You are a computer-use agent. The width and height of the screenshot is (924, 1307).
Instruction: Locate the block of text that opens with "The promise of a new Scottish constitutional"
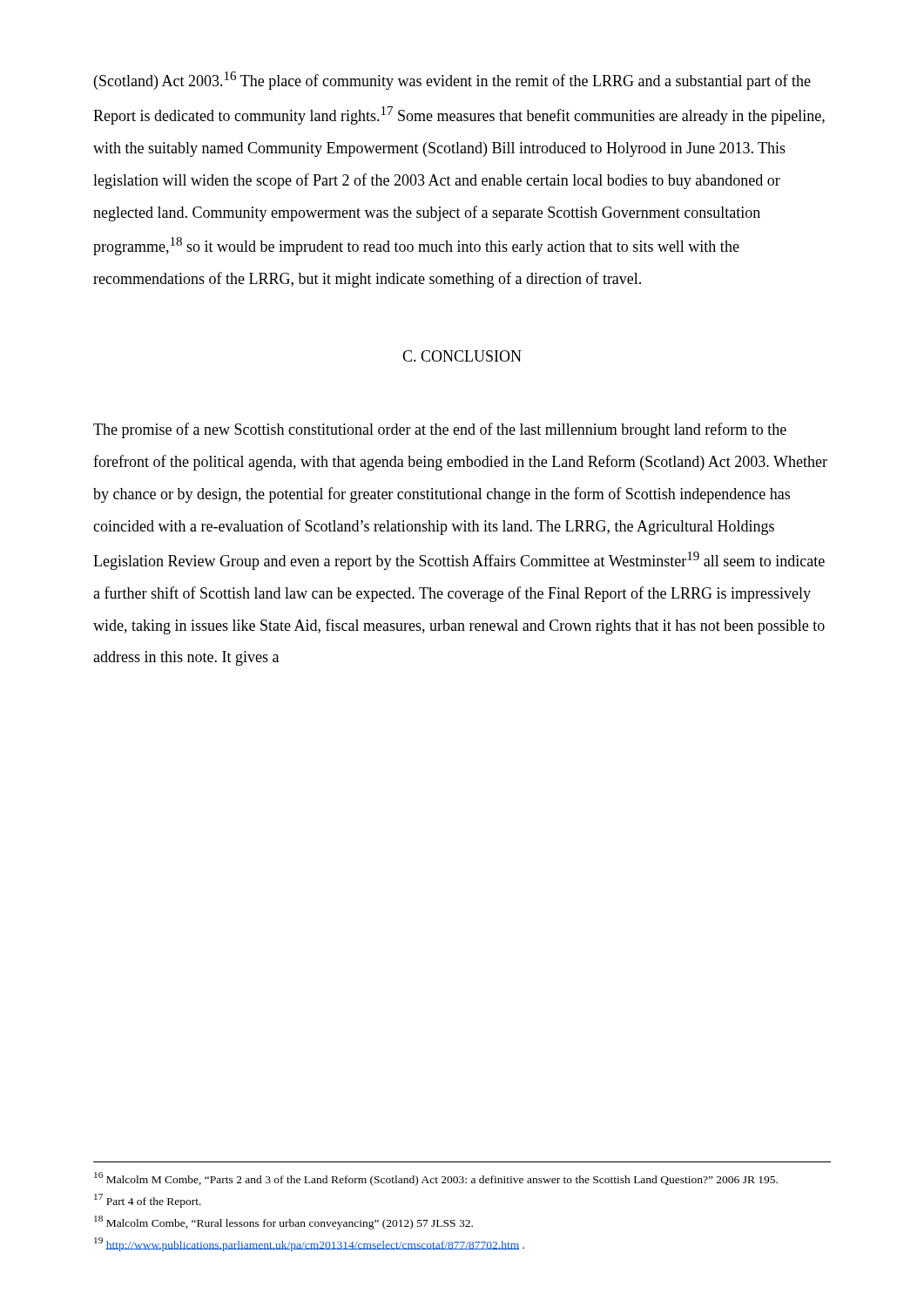coord(460,544)
